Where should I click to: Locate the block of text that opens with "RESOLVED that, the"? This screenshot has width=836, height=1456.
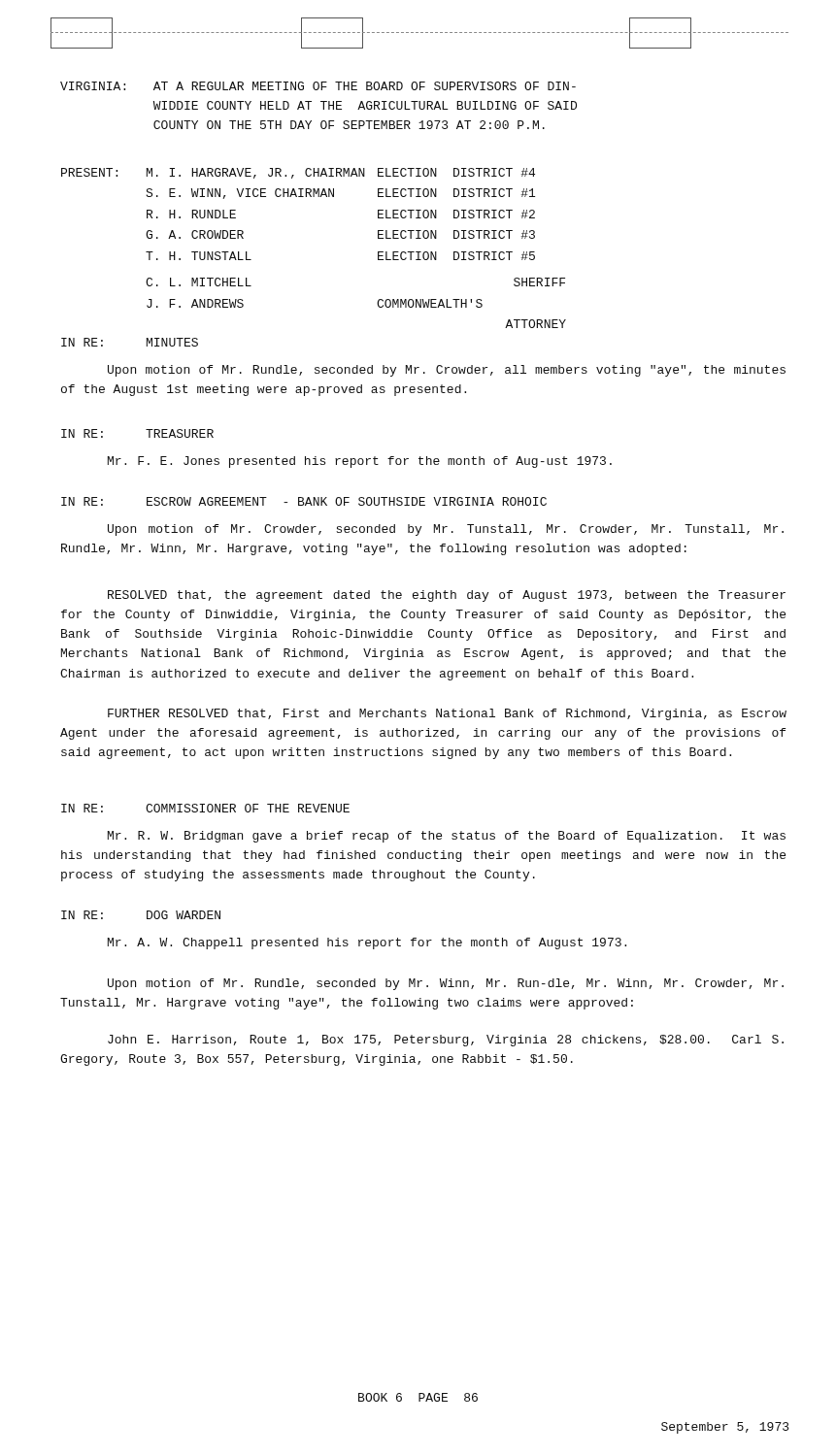(x=423, y=634)
